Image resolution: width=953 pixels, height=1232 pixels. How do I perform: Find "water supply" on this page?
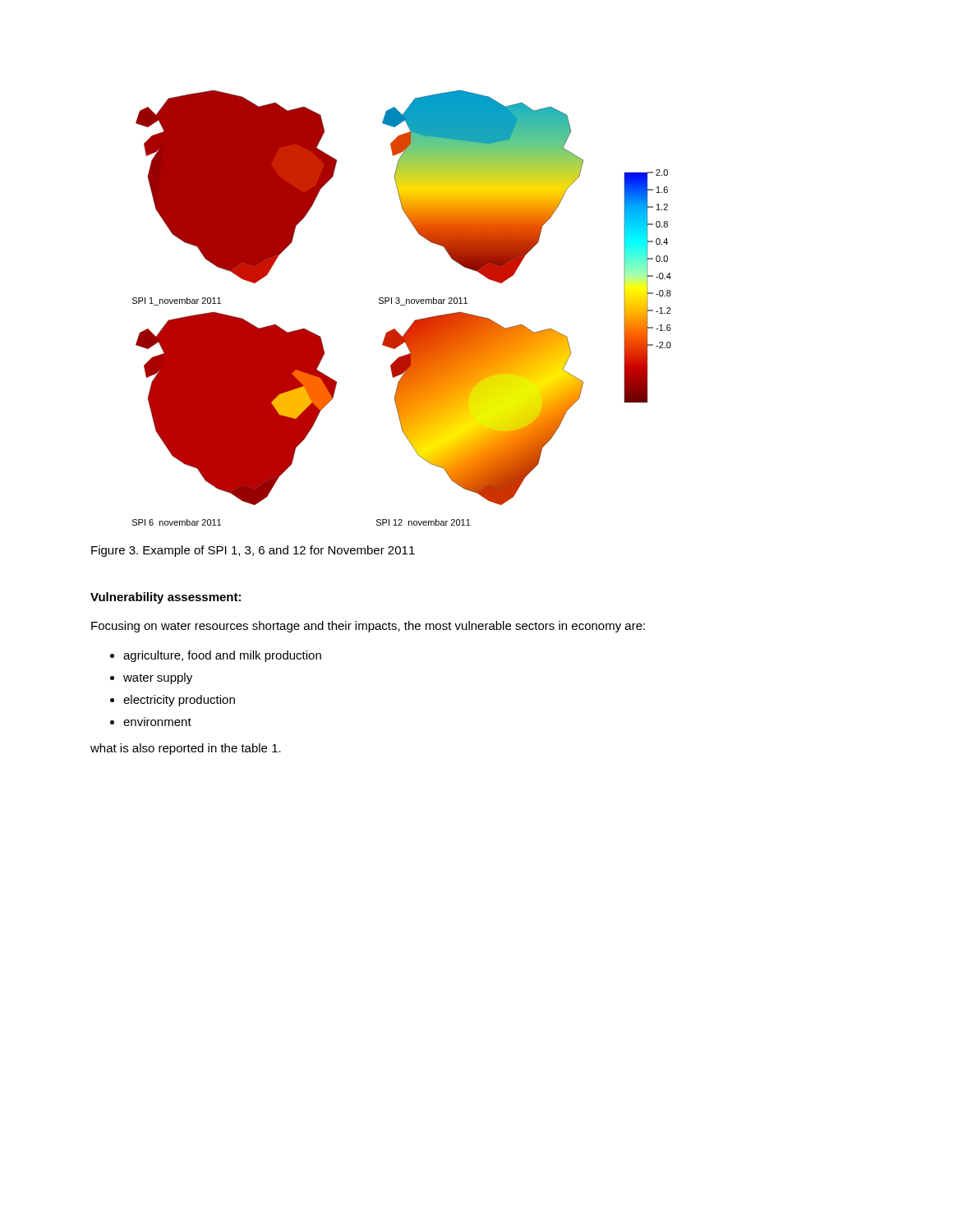pyautogui.click(x=158, y=677)
